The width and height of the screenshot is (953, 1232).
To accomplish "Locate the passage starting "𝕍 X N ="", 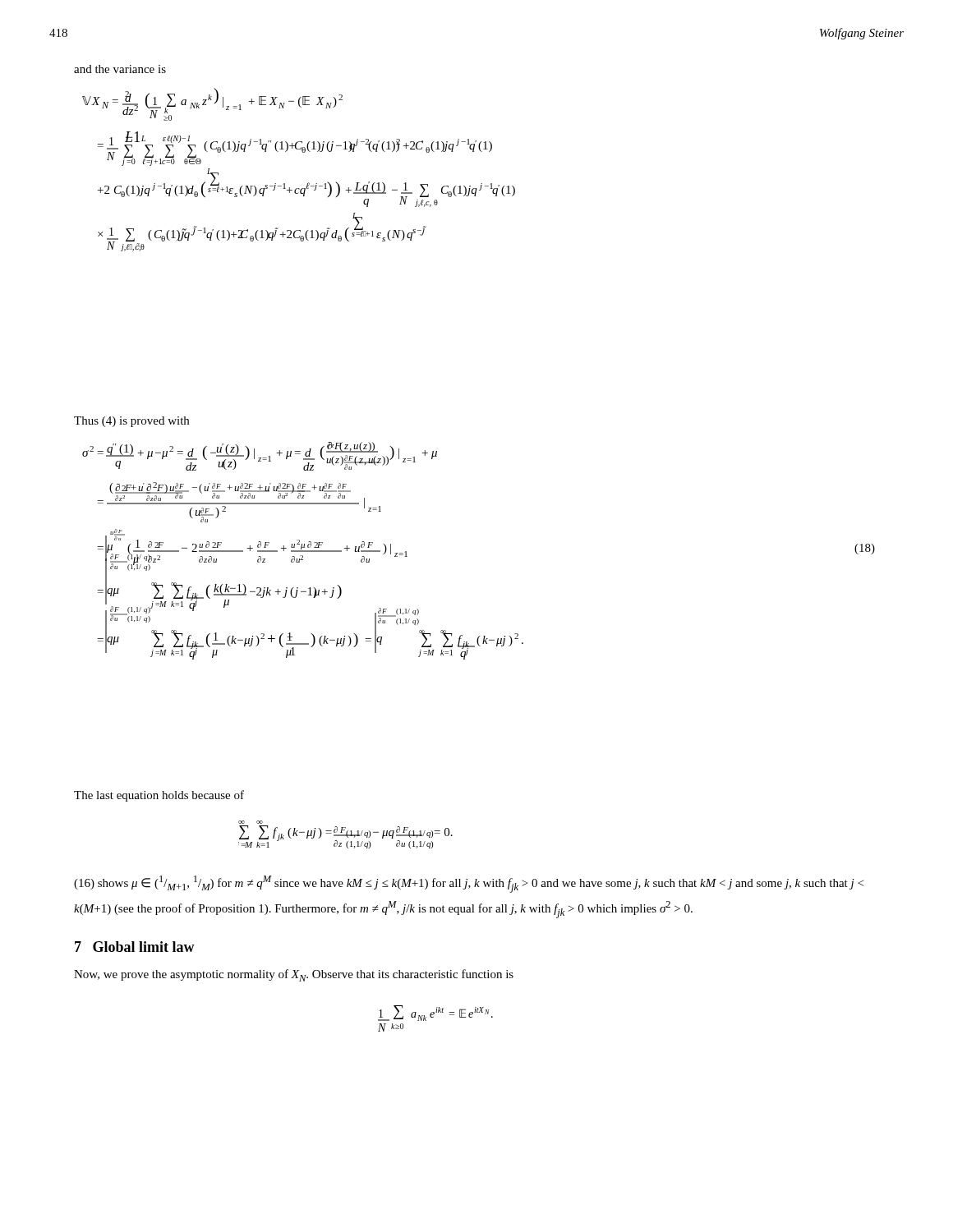I will point(212,104).
